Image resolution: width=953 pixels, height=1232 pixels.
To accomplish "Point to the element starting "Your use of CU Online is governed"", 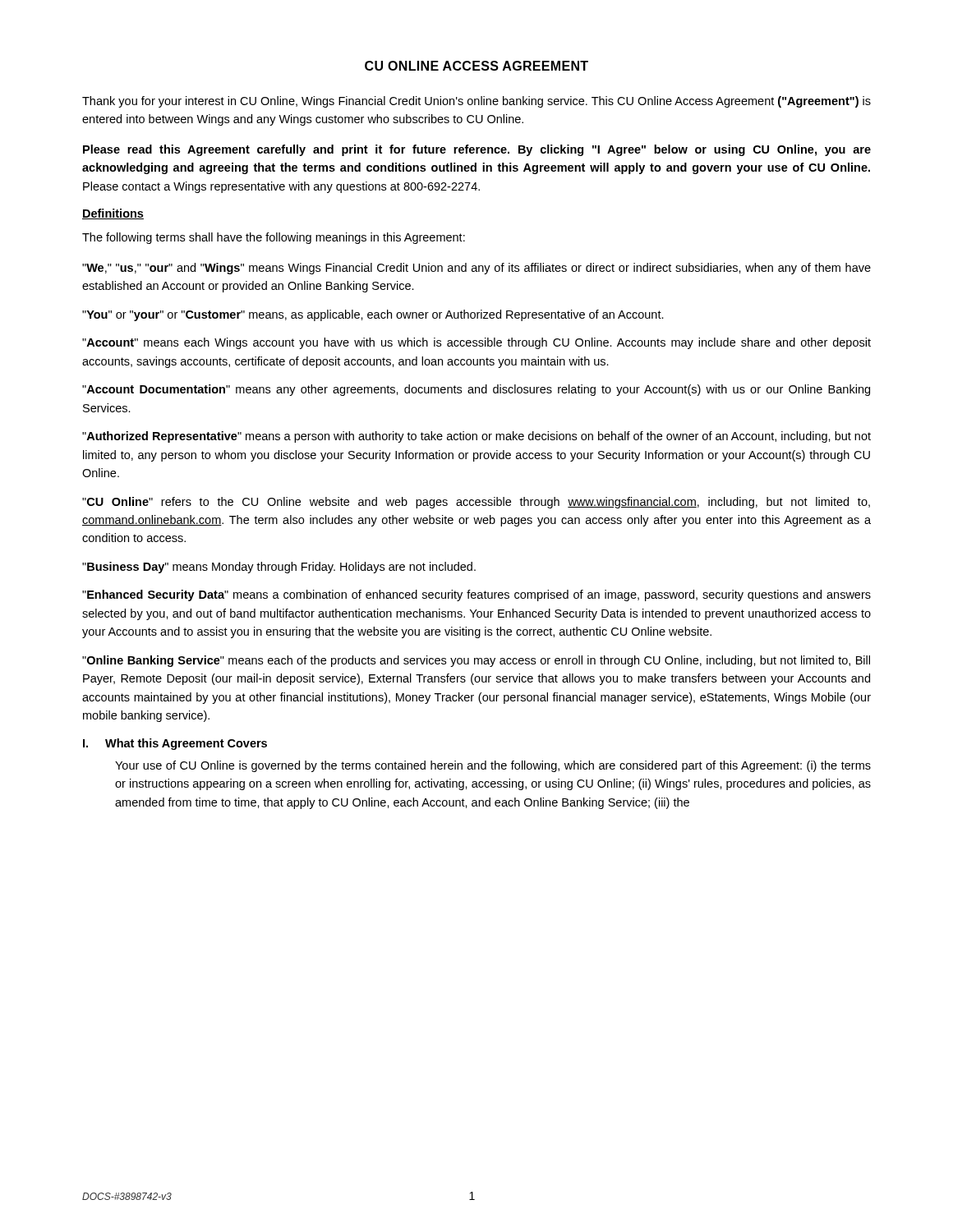I will point(493,784).
